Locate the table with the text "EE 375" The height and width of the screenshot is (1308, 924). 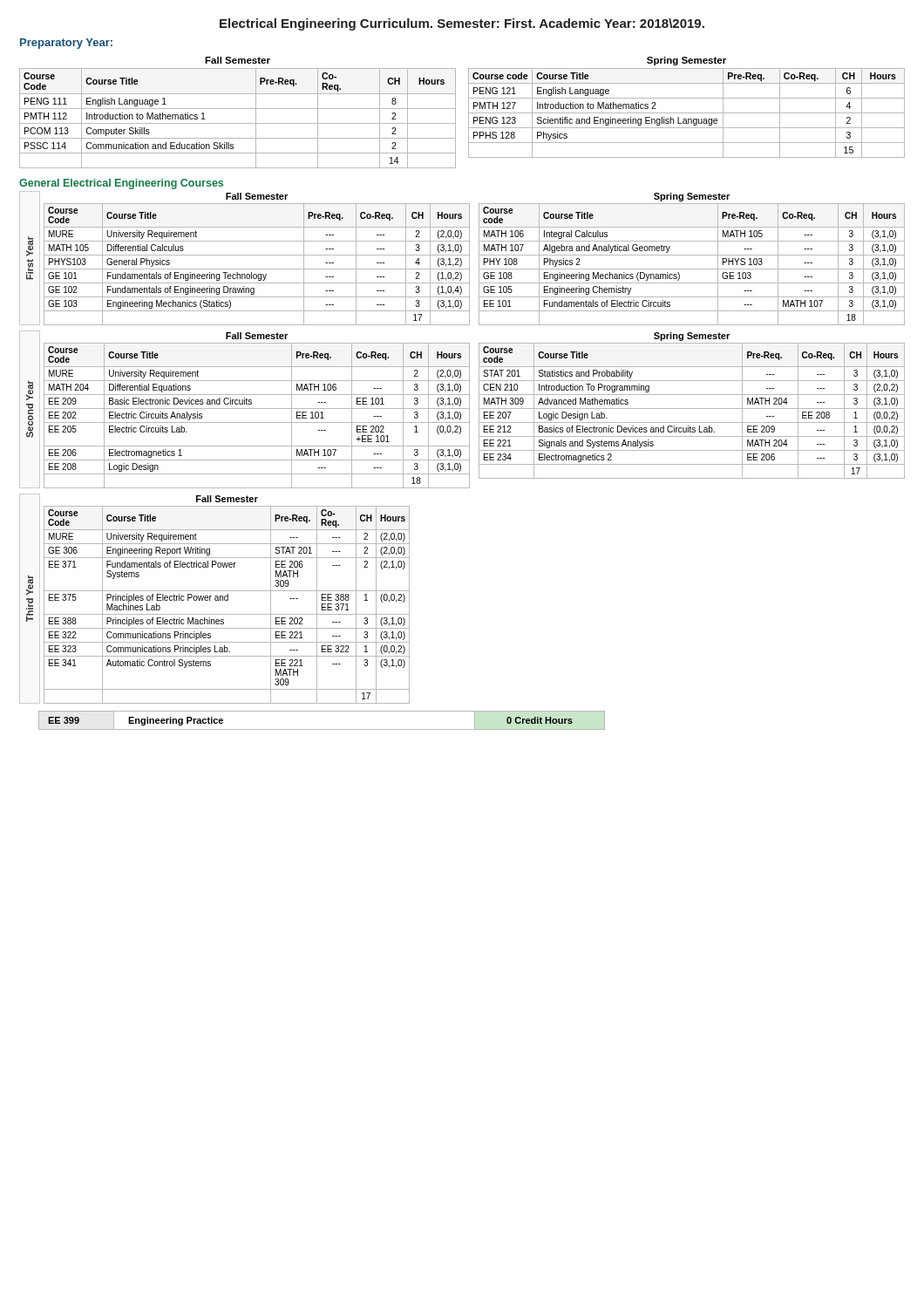[x=227, y=605]
